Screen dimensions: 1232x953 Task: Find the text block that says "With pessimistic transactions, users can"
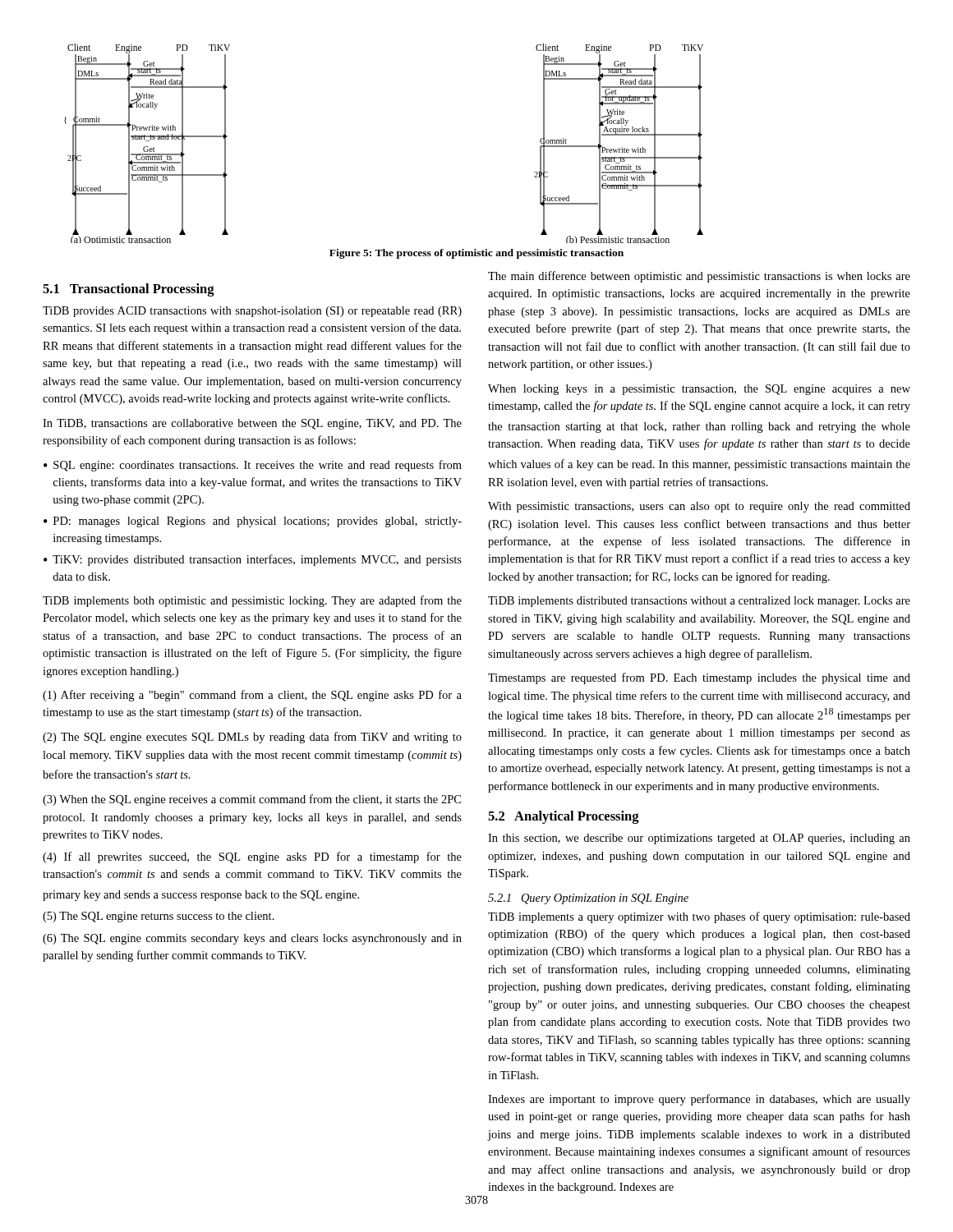tap(699, 542)
